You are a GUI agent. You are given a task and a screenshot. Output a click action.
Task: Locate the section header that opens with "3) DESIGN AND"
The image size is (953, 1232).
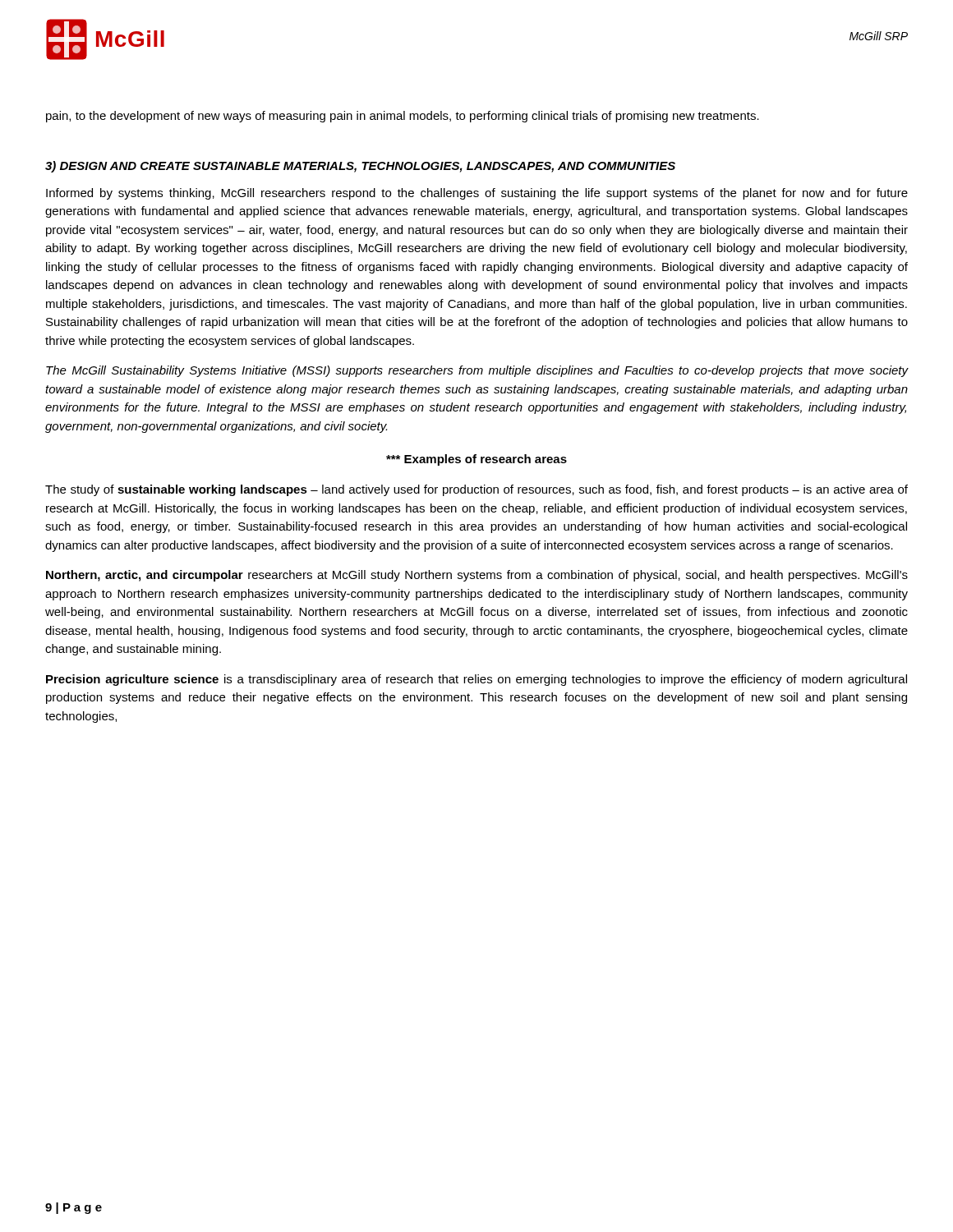[x=476, y=165]
